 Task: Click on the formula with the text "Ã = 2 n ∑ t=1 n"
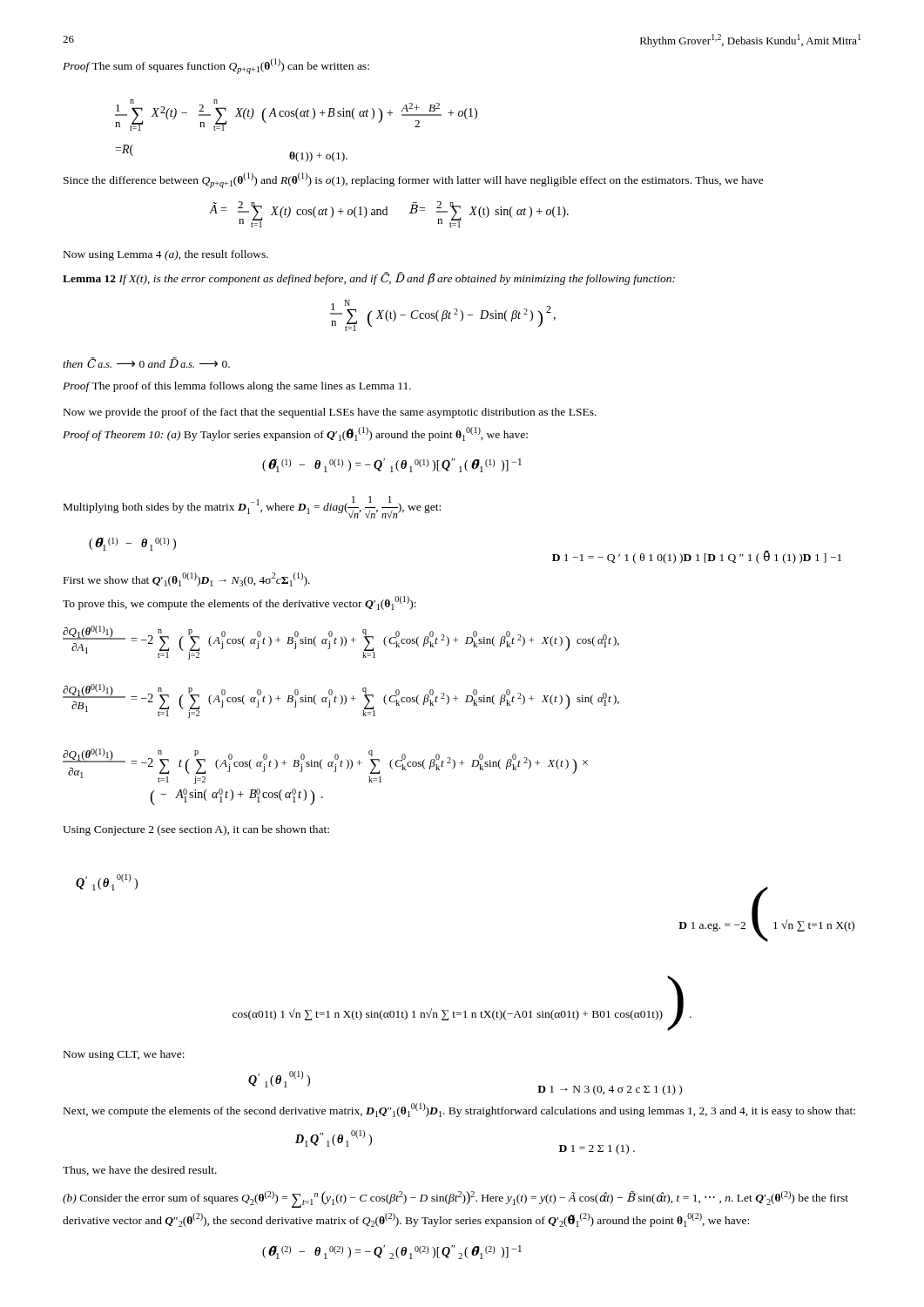point(462,216)
